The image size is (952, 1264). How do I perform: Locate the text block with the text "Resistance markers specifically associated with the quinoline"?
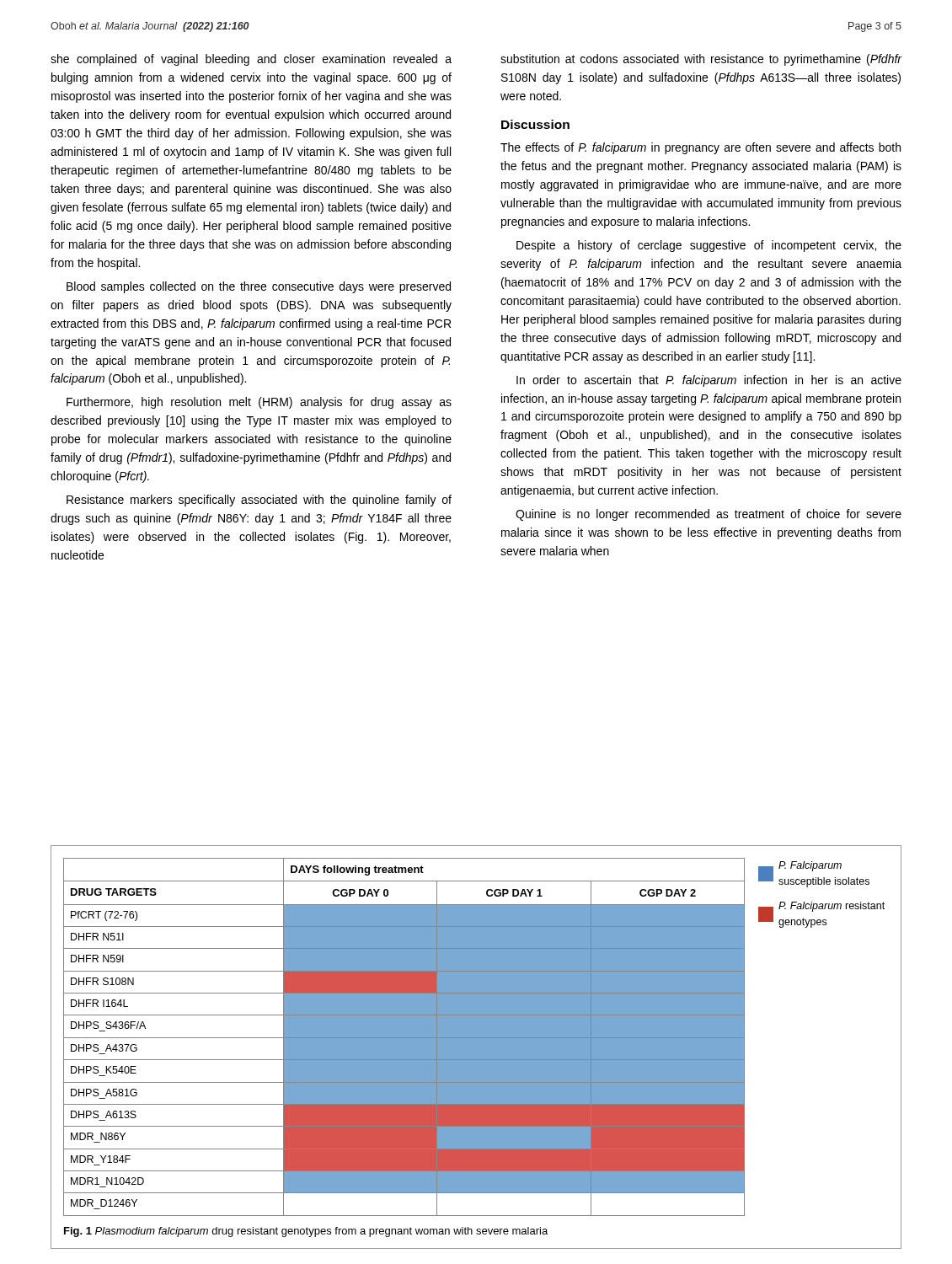pyautogui.click(x=251, y=529)
